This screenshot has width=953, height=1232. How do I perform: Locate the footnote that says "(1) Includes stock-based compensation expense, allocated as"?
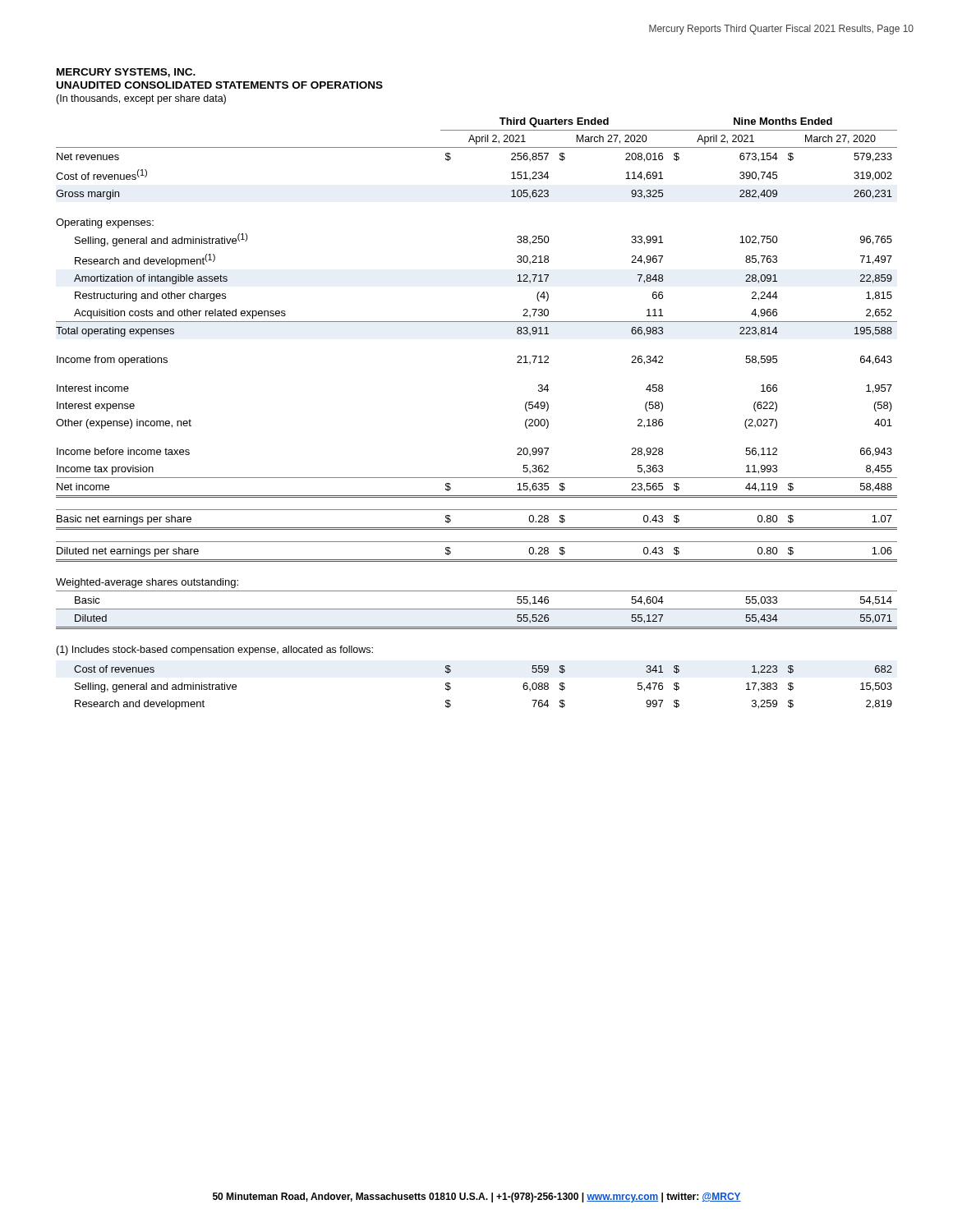click(215, 650)
